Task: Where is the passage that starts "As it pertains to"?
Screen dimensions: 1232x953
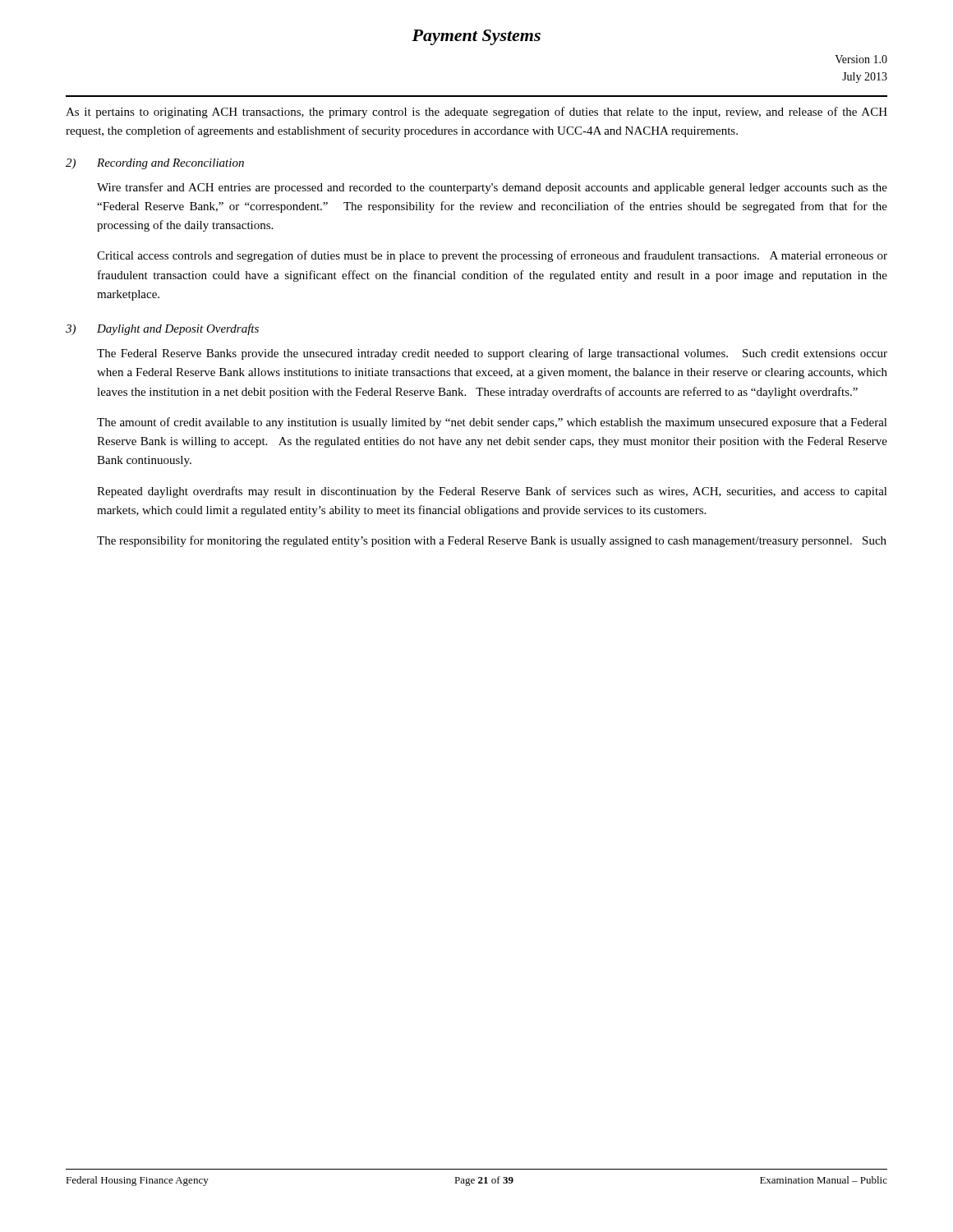Action: click(476, 121)
